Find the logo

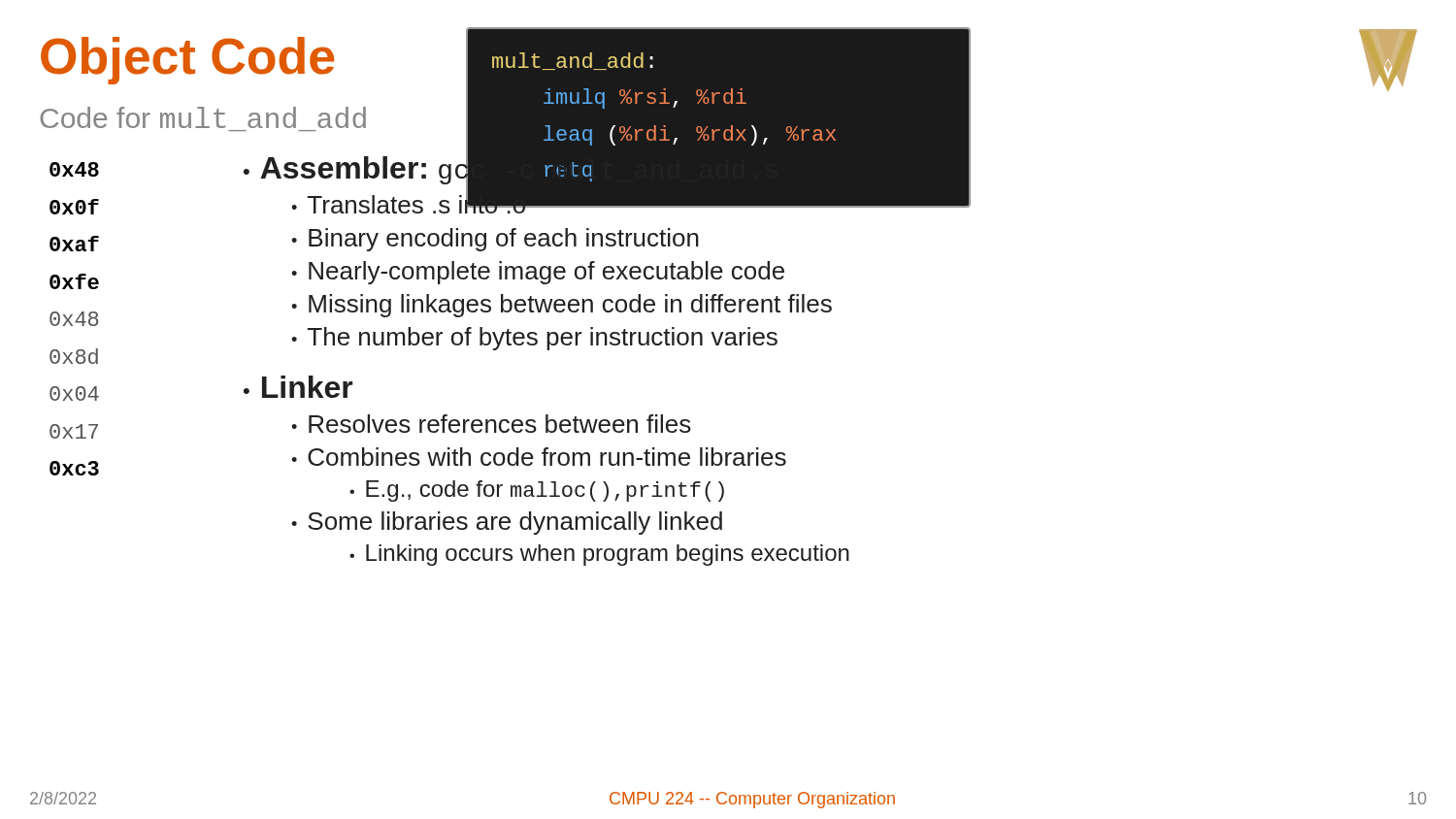point(1388,58)
